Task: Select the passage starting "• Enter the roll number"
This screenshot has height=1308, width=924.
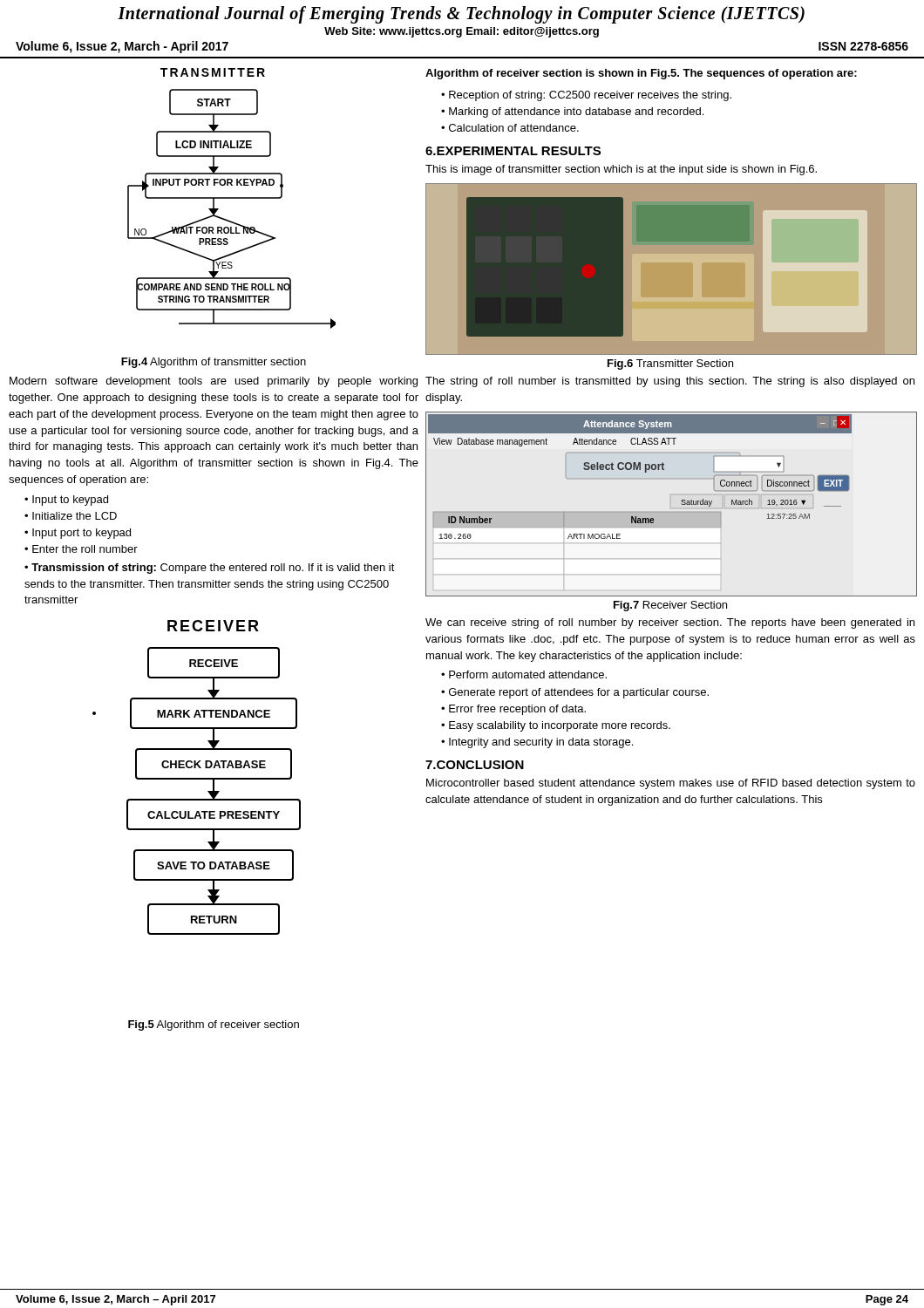Action: [x=81, y=549]
